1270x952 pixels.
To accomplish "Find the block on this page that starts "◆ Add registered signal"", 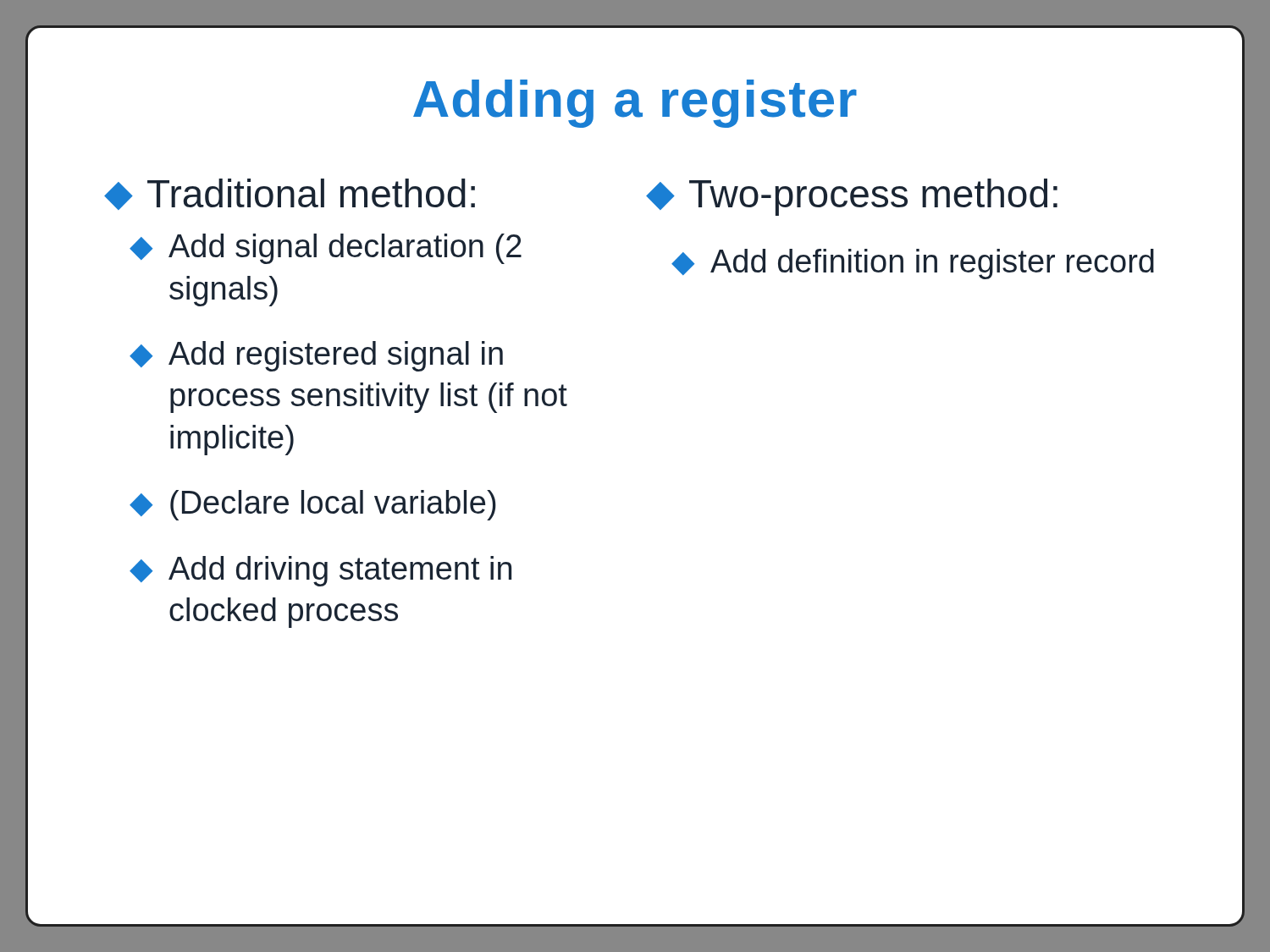I will (362, 396).
